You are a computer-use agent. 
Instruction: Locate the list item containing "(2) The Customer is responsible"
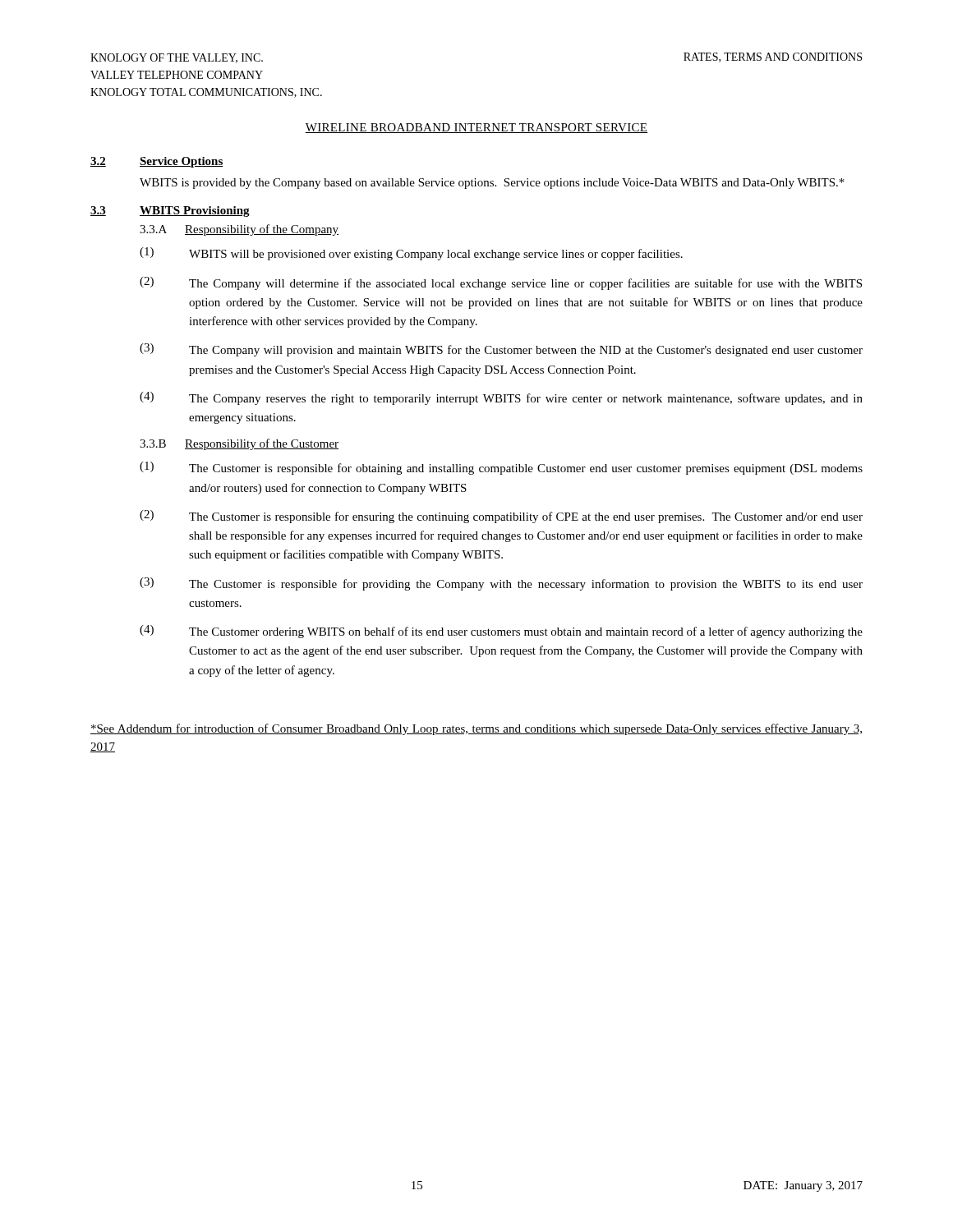click(501, 536)
